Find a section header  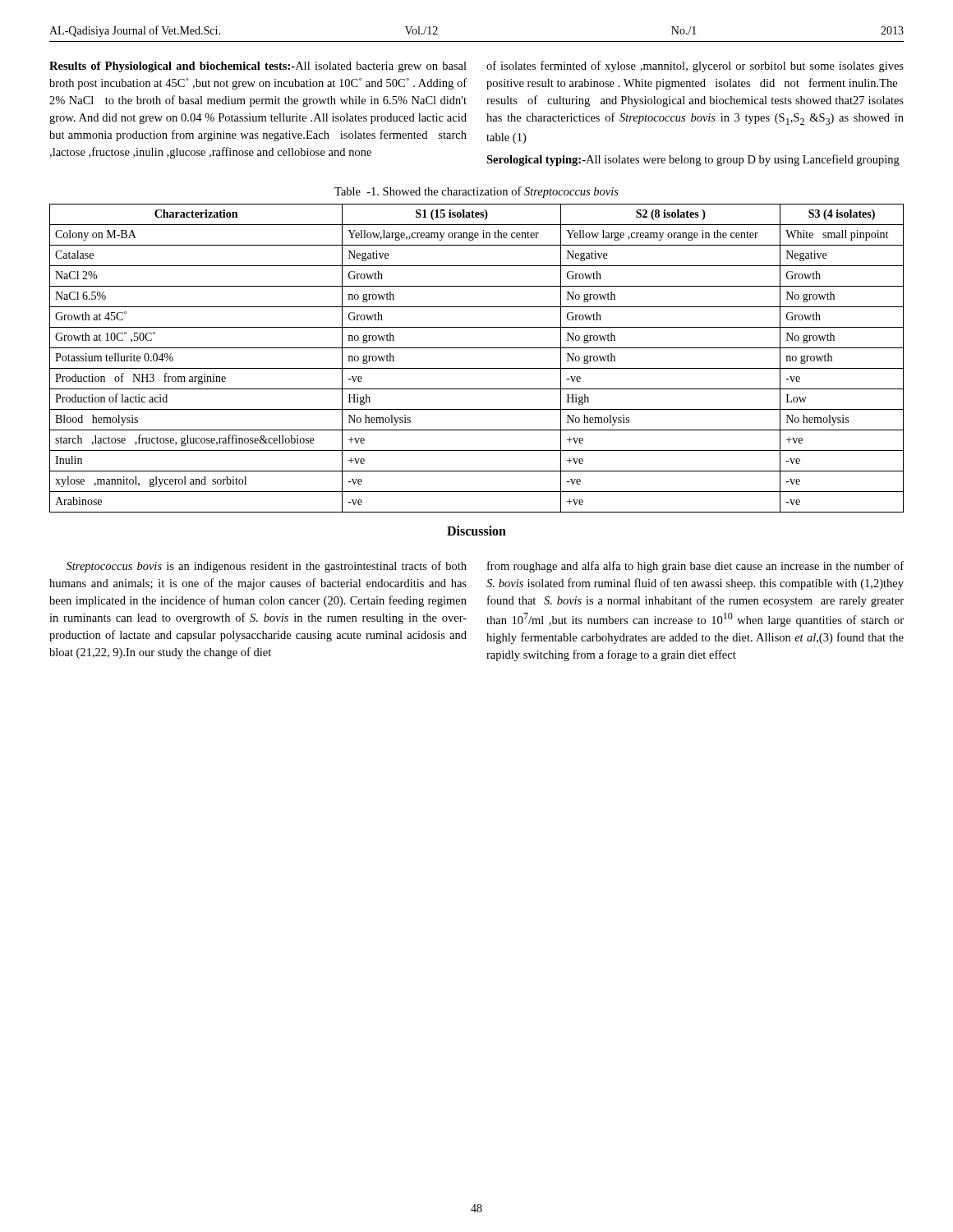point(476,531)
